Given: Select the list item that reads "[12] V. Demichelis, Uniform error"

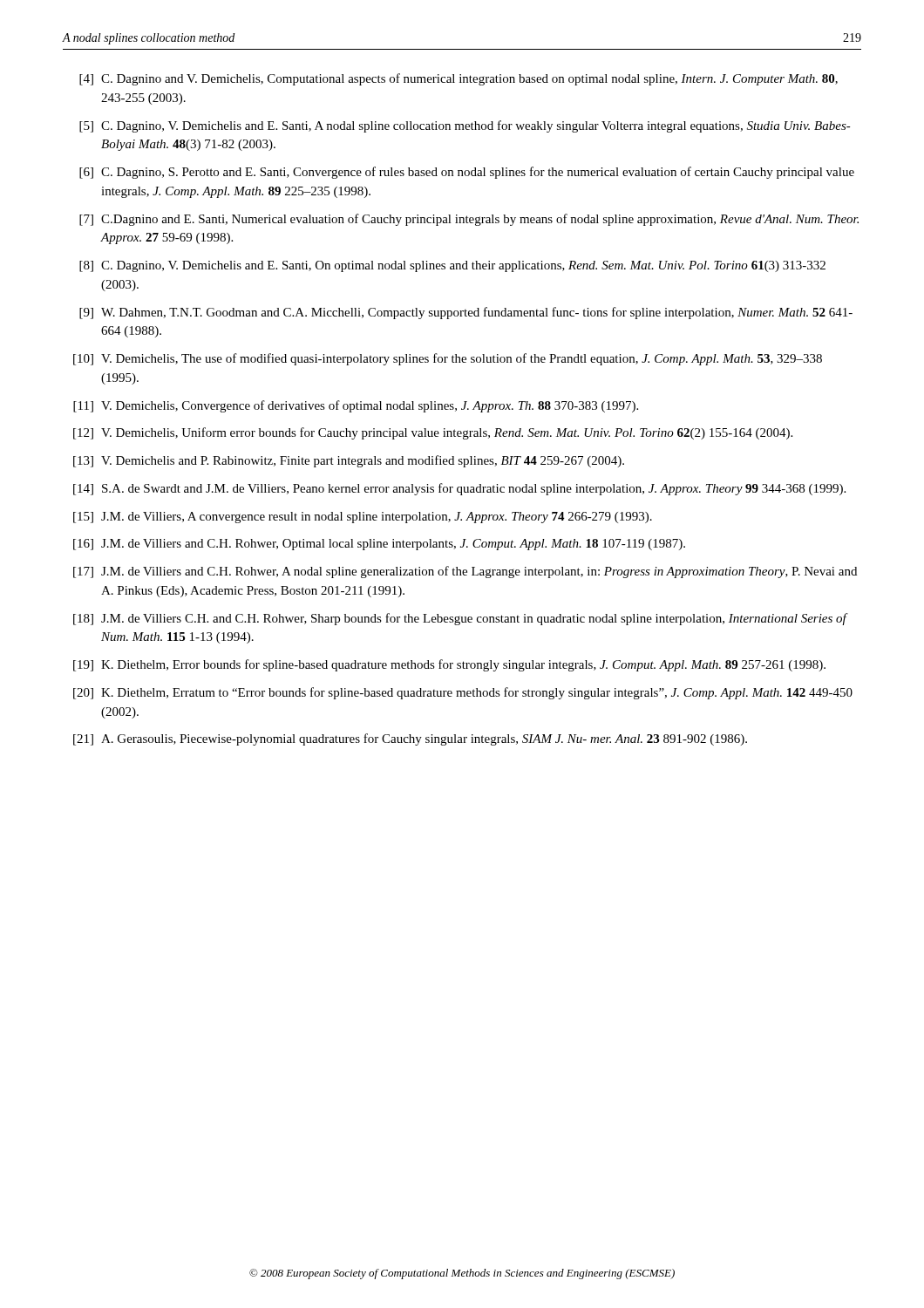Looking at the screenshot, I should [462, 434].
